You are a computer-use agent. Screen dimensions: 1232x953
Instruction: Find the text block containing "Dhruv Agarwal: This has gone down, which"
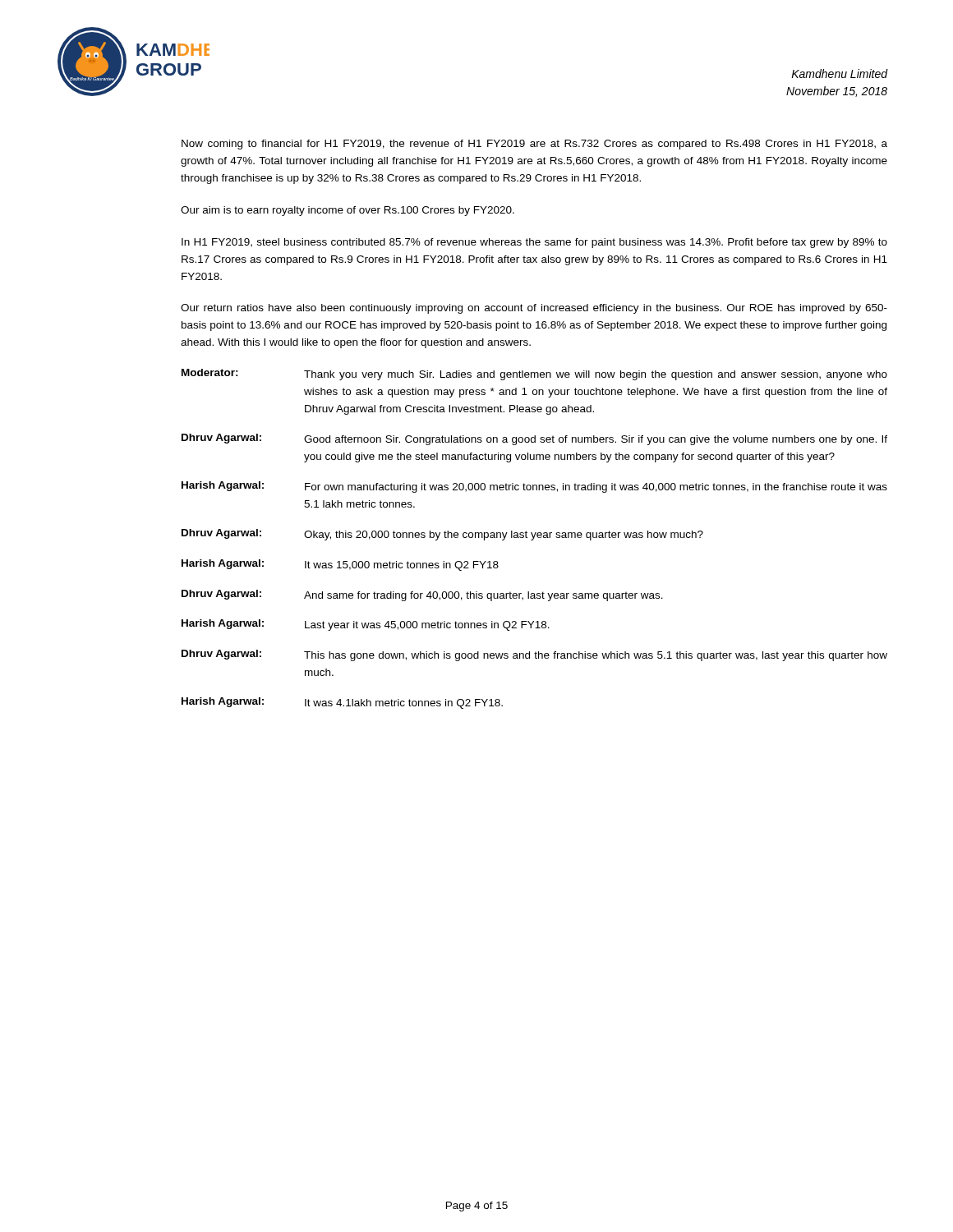click(534, 665)
